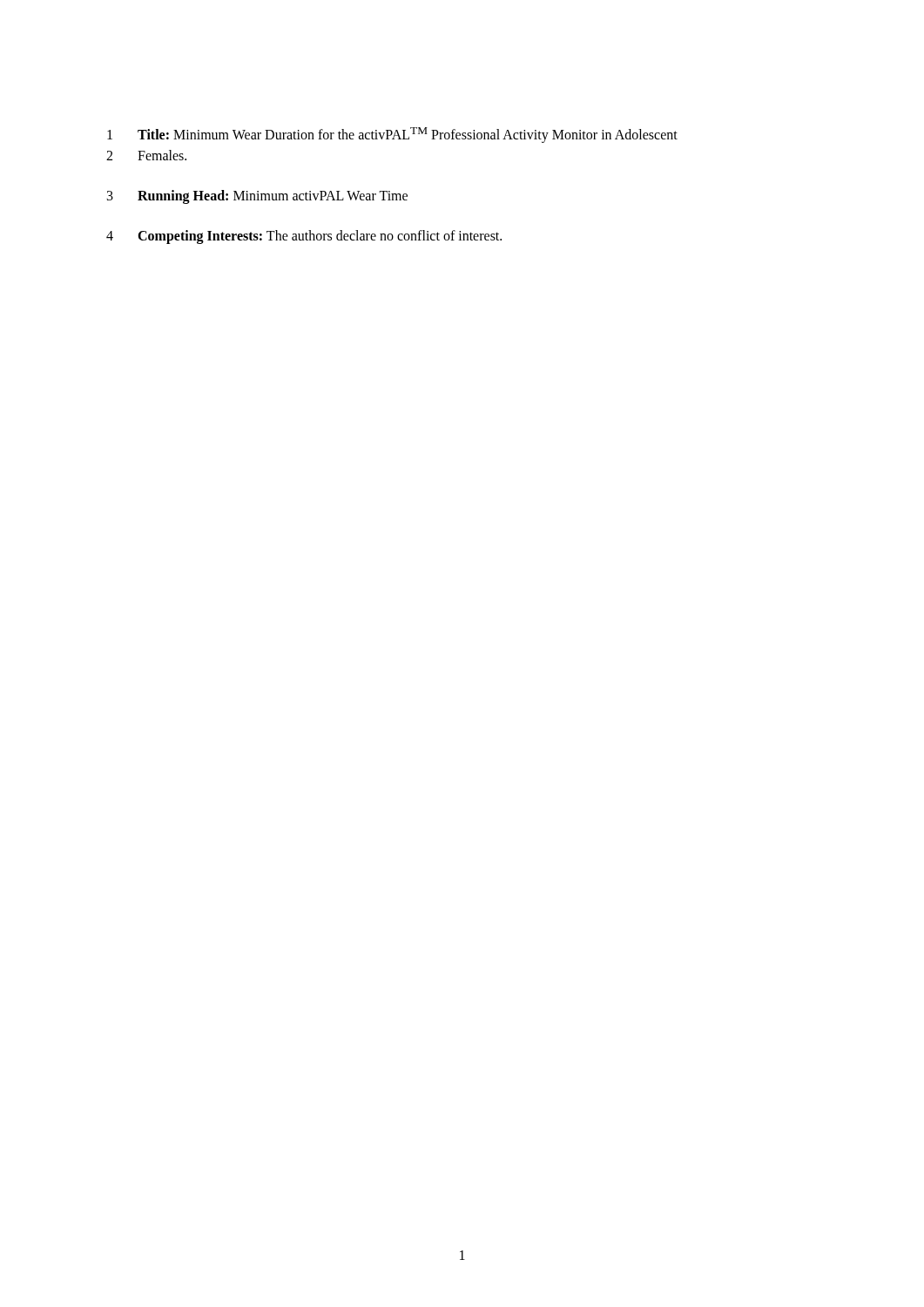The image size is (924, 1307).
Task: Point to "2 Females."
Action: click(146, 155)
